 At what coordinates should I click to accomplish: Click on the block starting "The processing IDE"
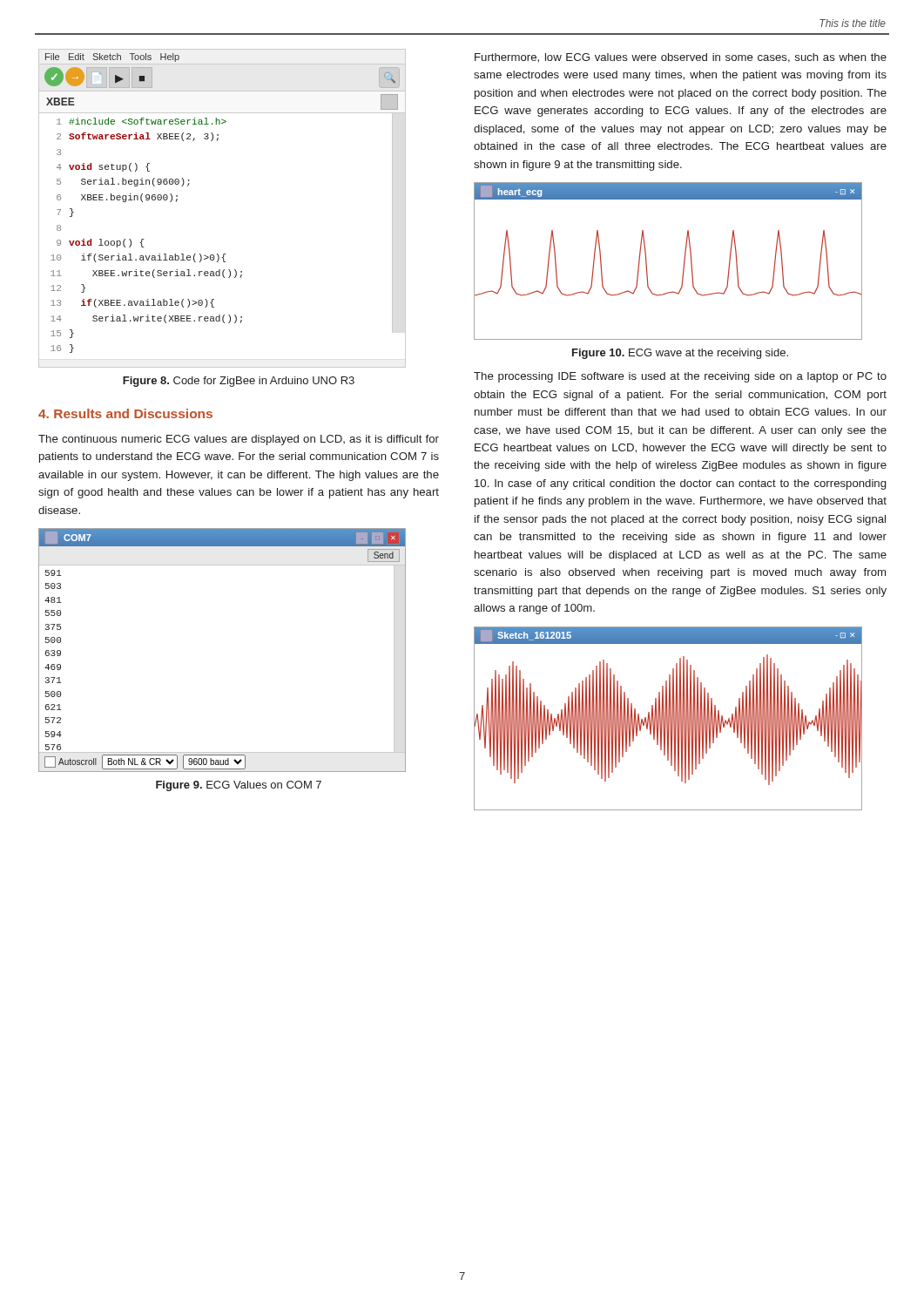click(x=680, y=492)
